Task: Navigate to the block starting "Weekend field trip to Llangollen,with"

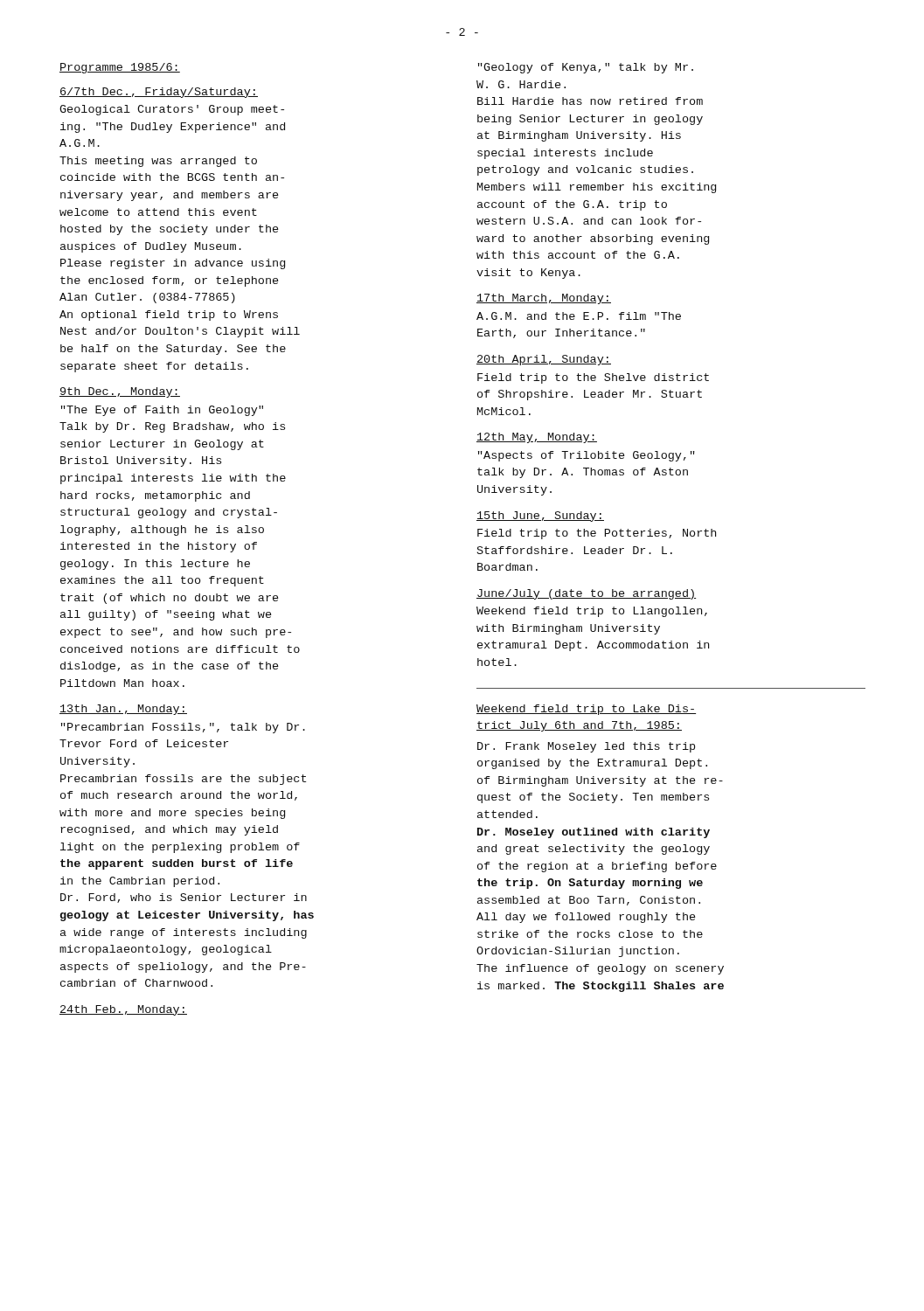Action: (x=593, y=637)
